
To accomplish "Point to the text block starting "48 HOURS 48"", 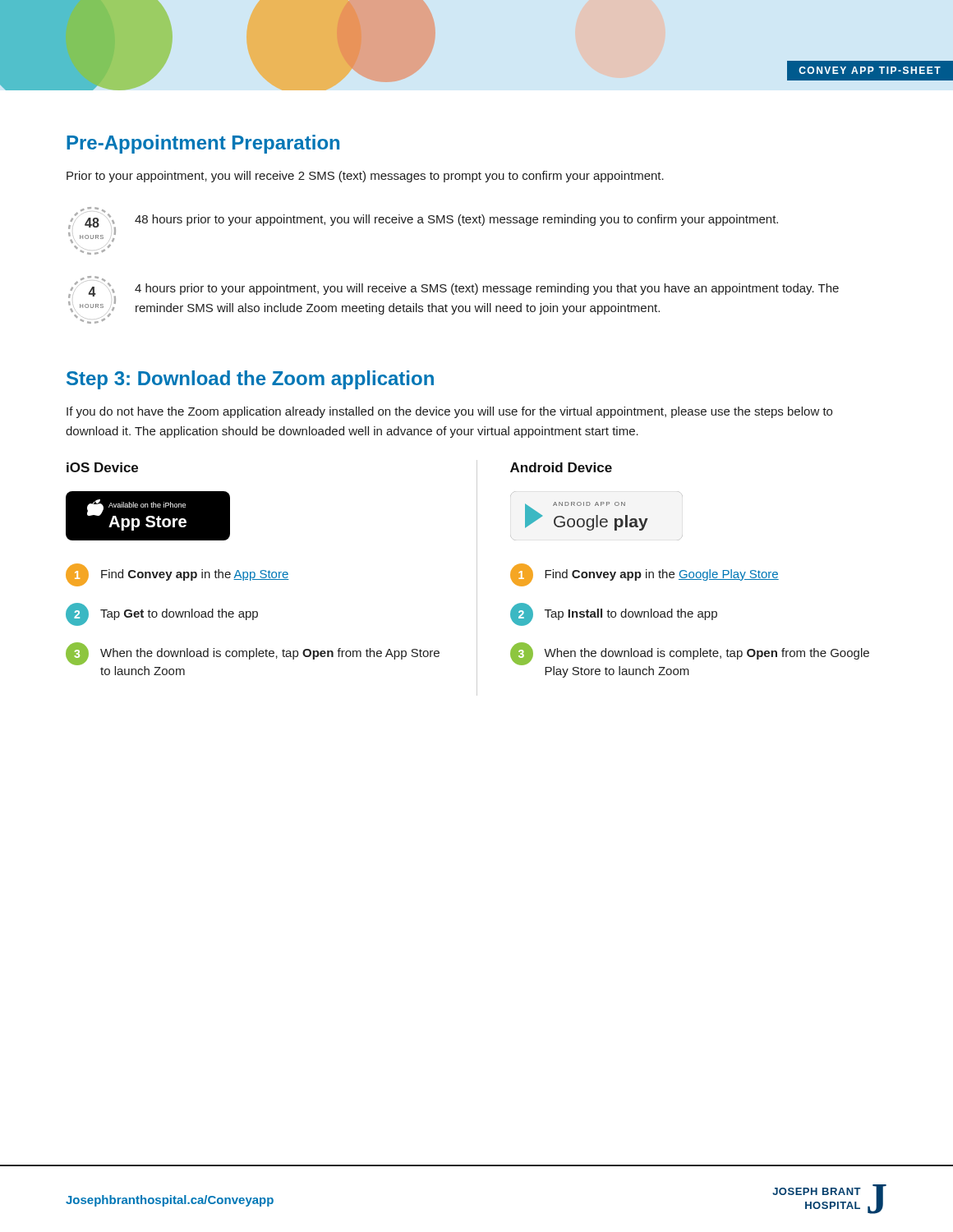I will click(423, 230).
